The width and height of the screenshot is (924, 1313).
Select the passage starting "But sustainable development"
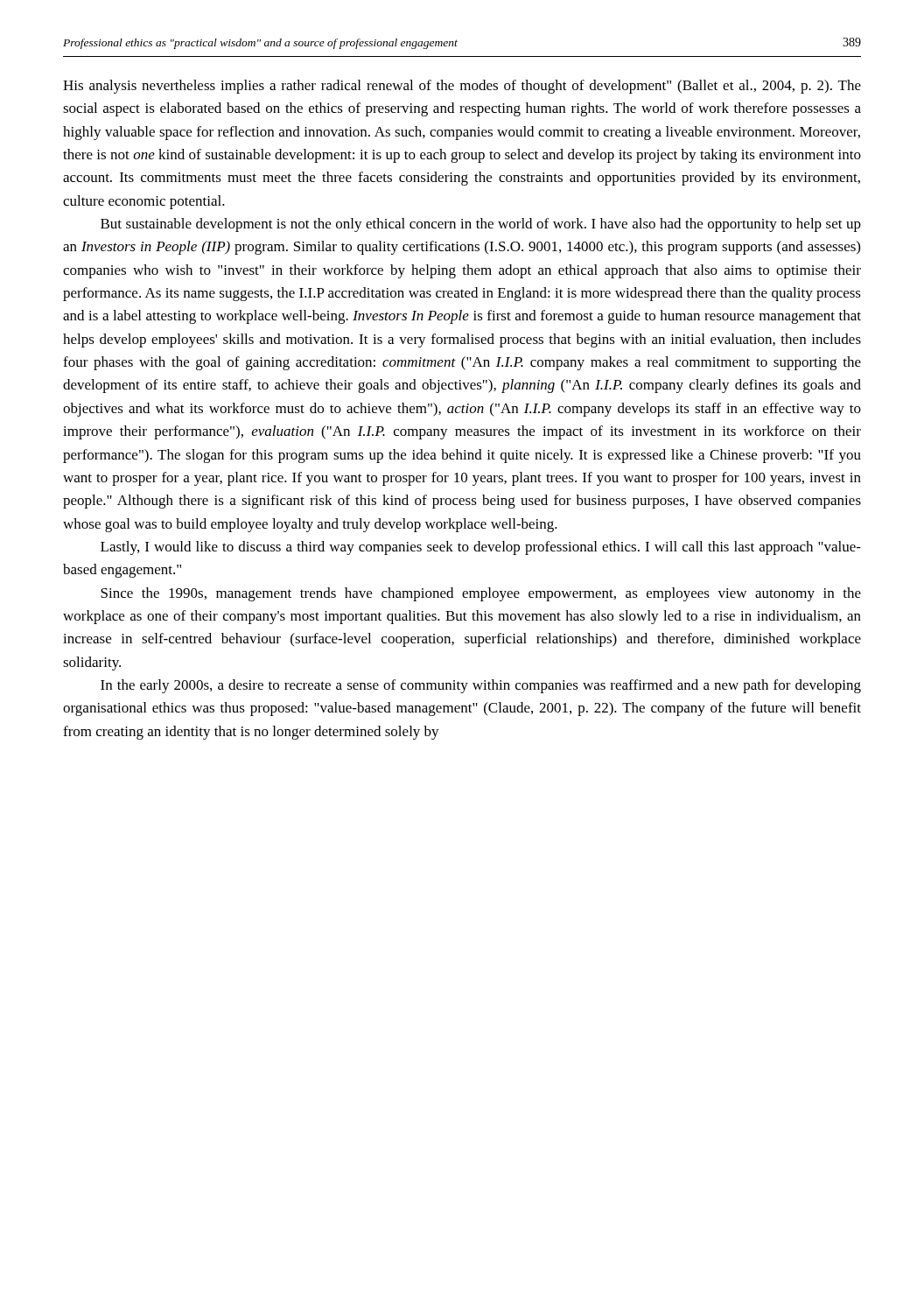(462, 374)
